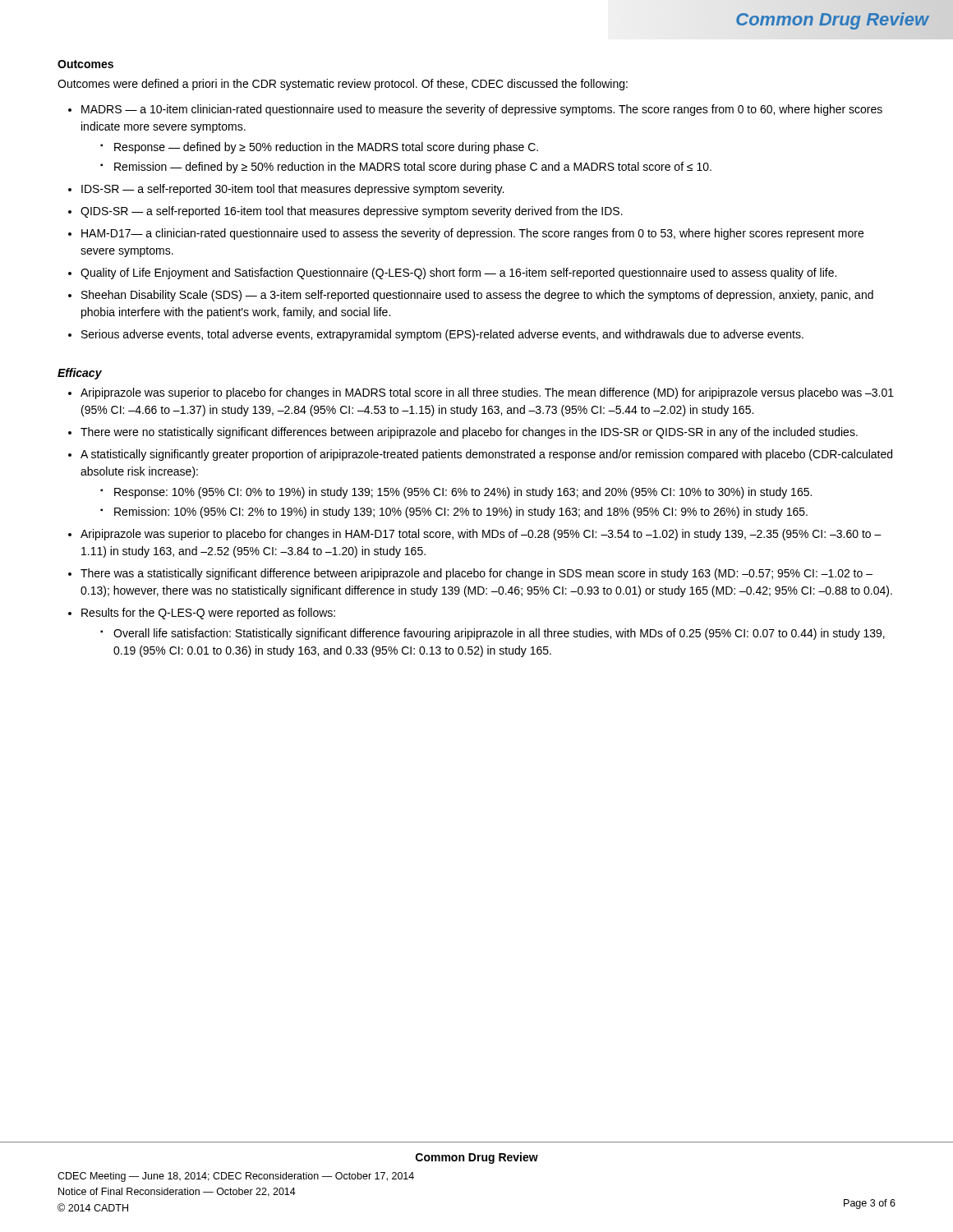The image size is (953, 1232).
Task: Find the block starting "IDS-SR — a"
Action: point(293,189)
